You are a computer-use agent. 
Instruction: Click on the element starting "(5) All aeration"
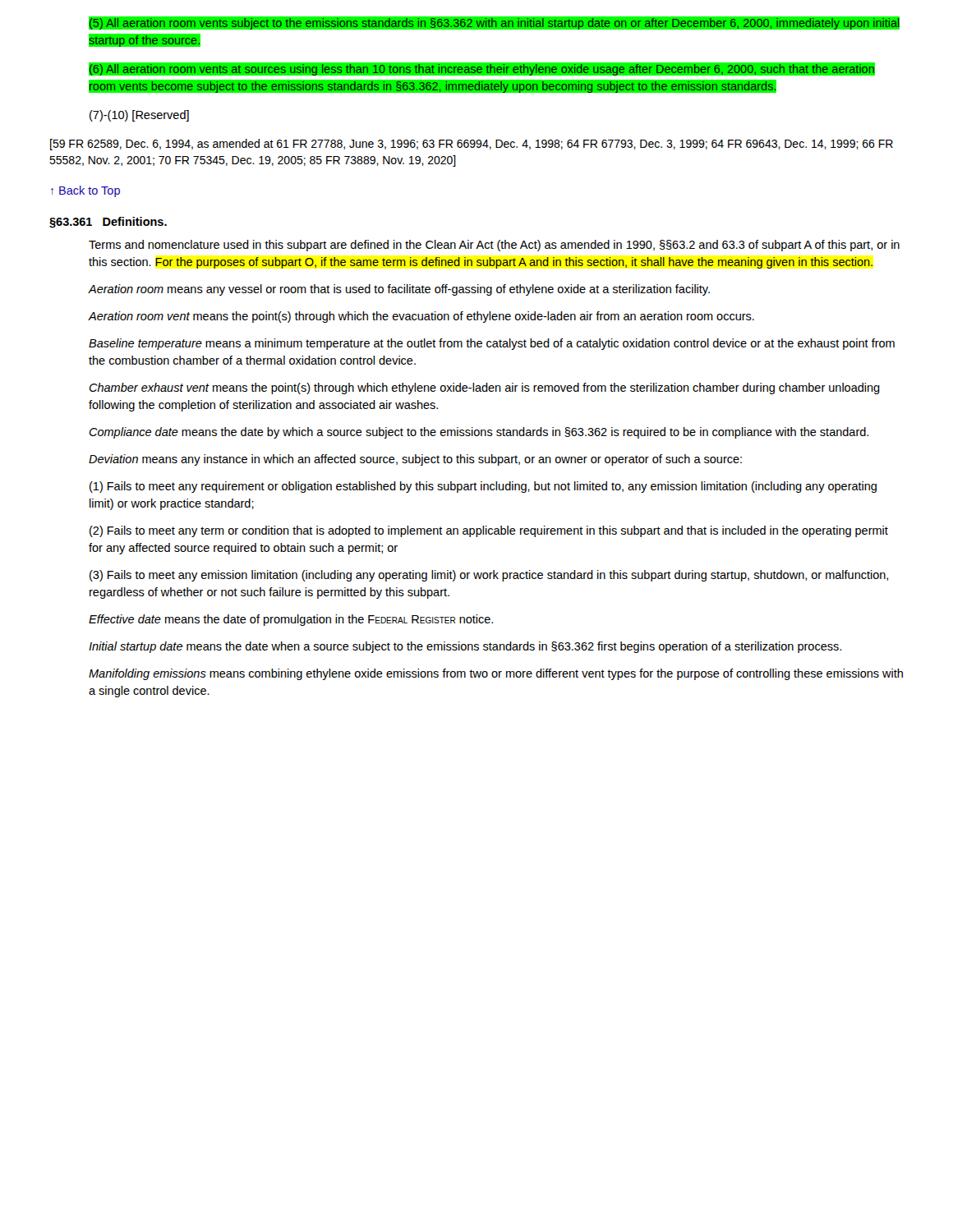tap(494, 32)
